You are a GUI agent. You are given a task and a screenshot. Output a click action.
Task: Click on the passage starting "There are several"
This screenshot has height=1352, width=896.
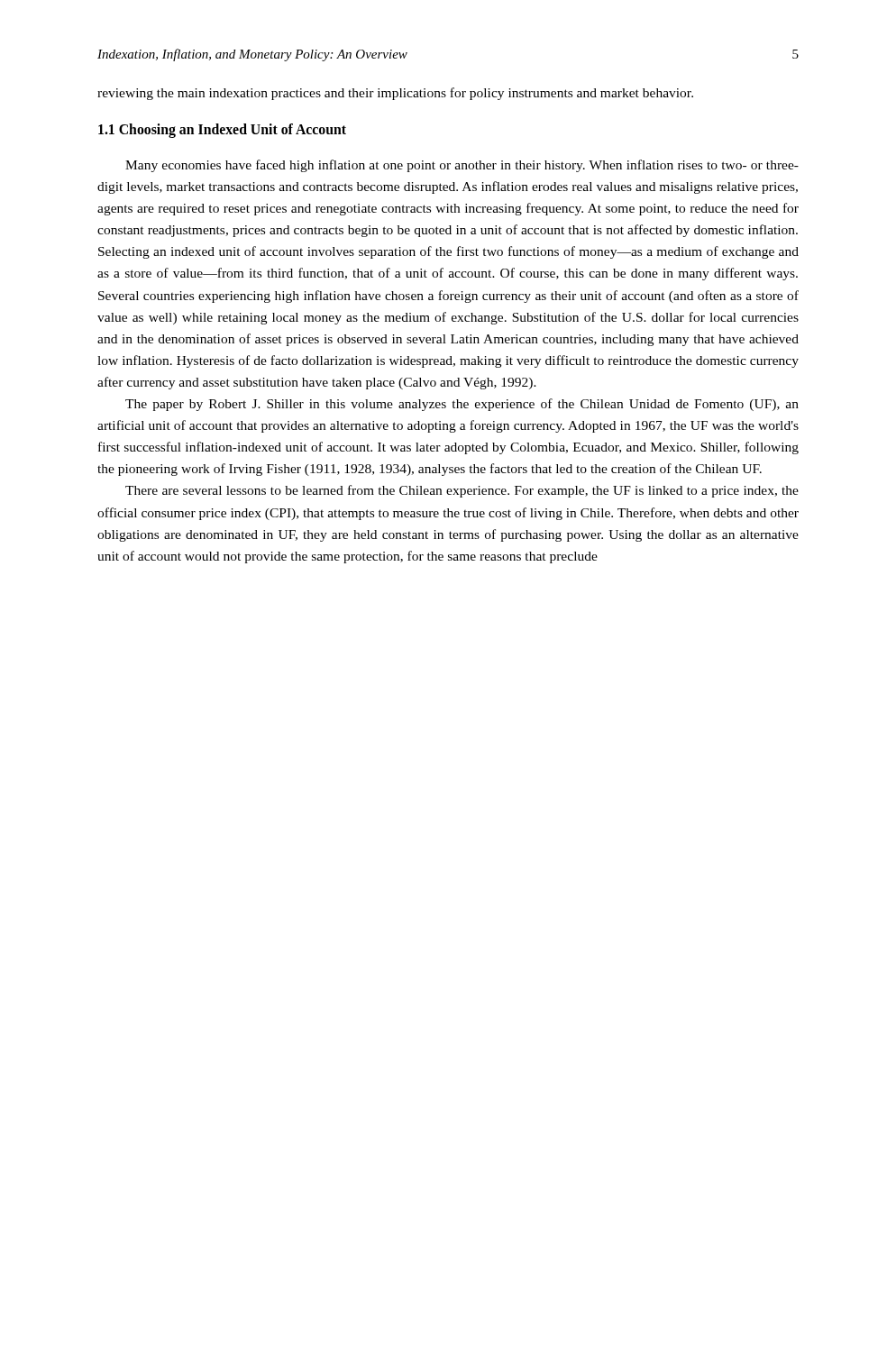coord(448,523)
